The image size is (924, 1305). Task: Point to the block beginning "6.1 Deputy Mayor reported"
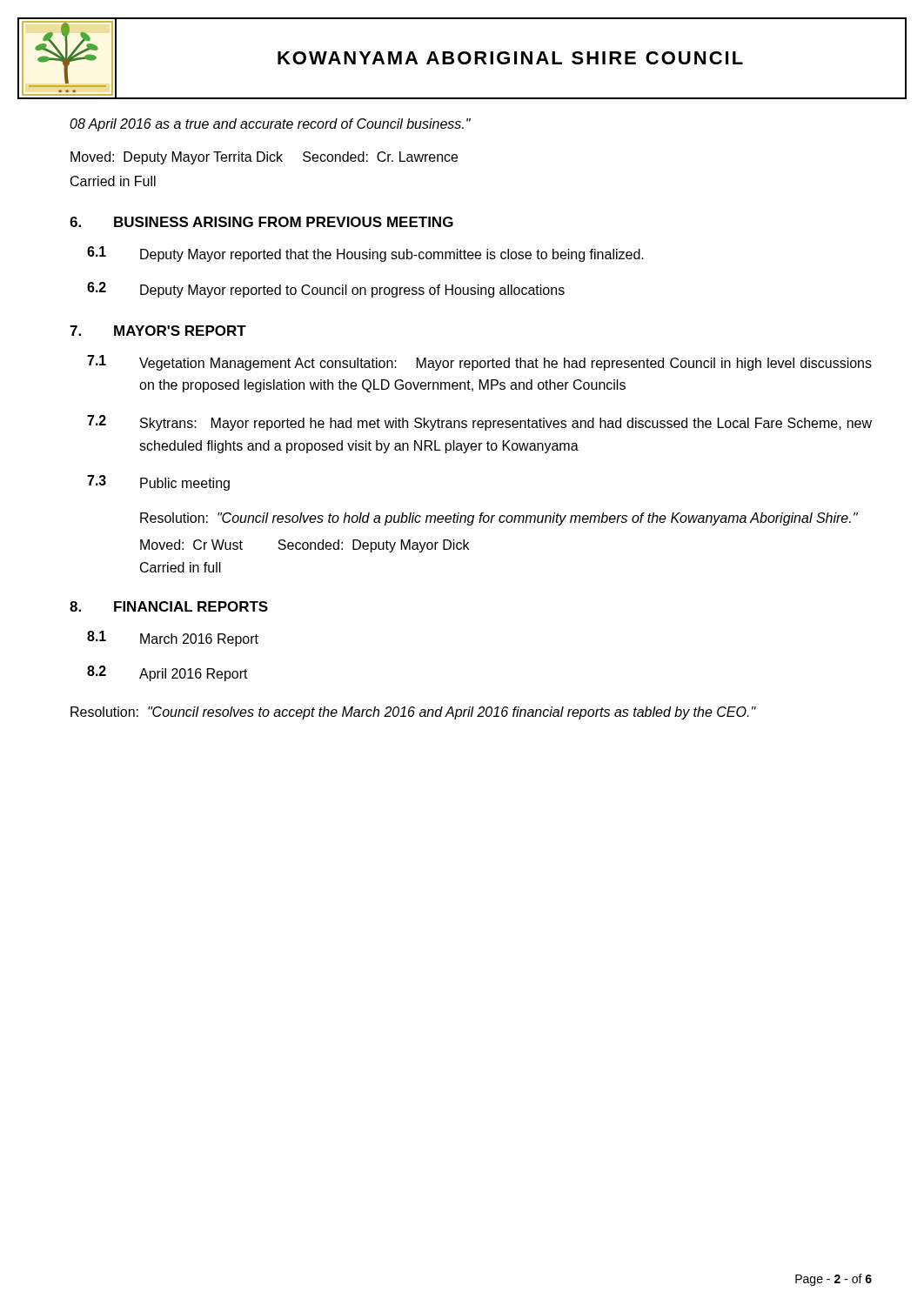click(x=479, y=254)
